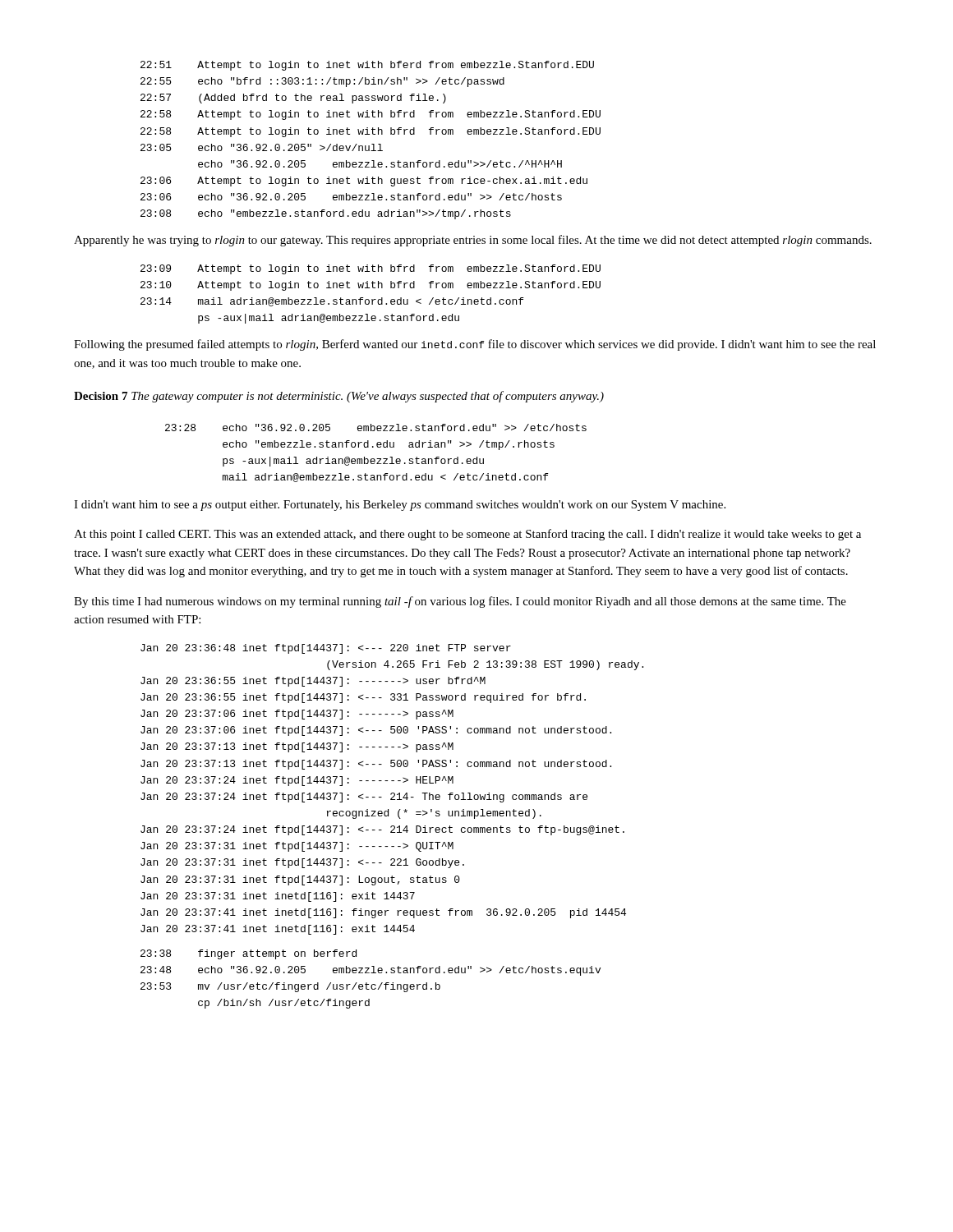953x1232 pixels.
Task: Find the text starting "23:28 echo "36.92.0.205 embezzle.stanford.edu""
Action: click(x=376, y=453)
